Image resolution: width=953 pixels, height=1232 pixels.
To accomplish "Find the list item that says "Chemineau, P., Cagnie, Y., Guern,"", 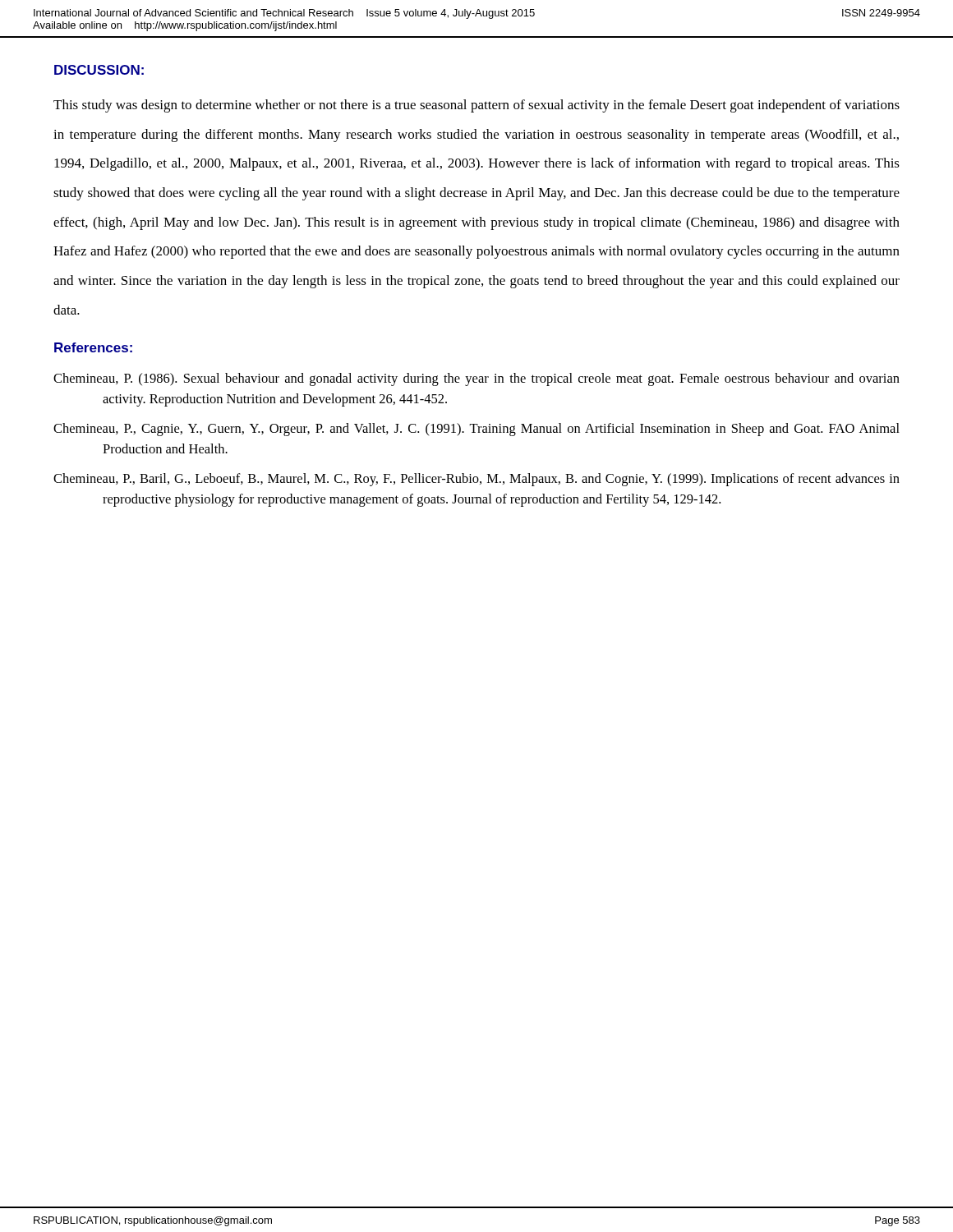I will (x=476, y=439).
